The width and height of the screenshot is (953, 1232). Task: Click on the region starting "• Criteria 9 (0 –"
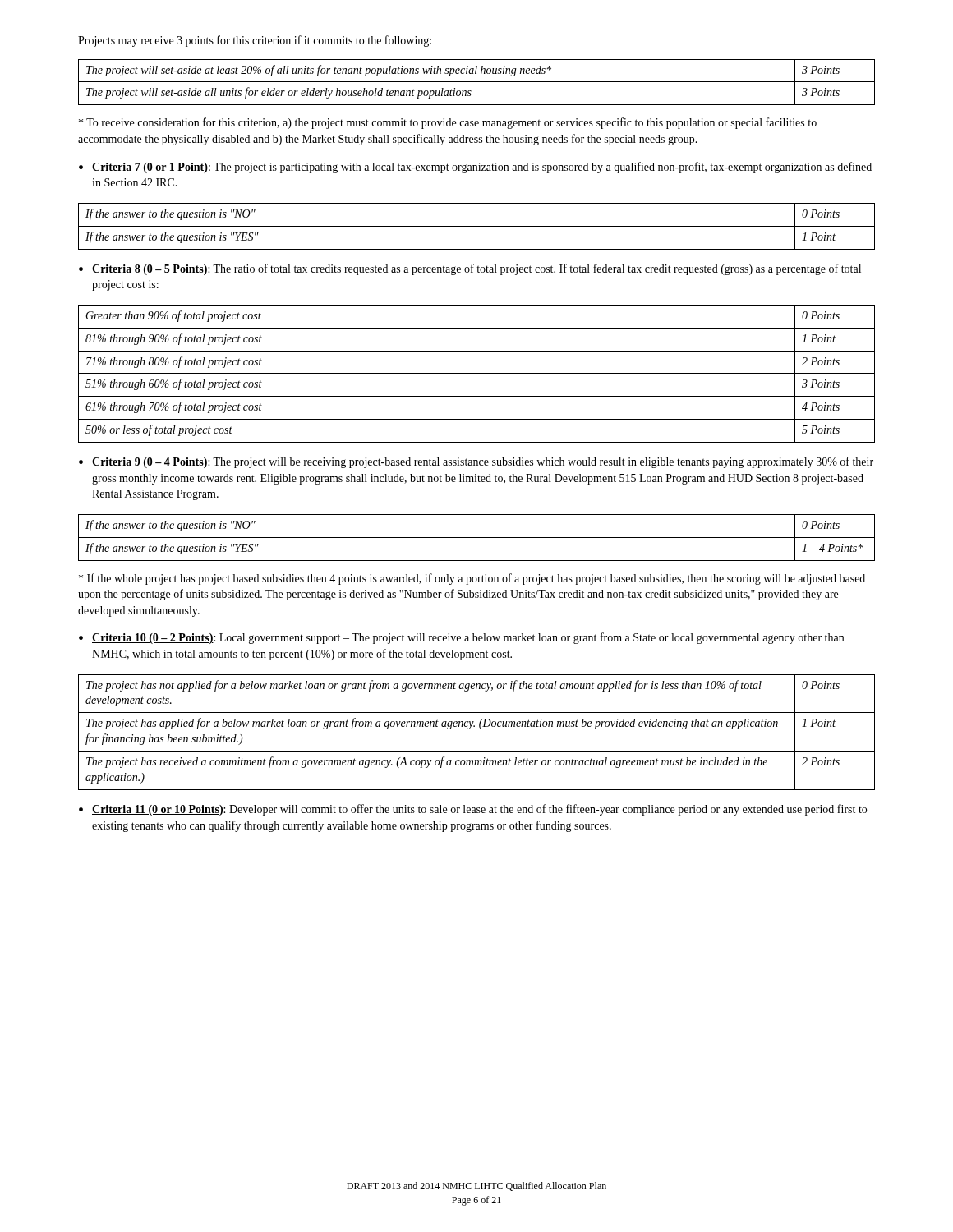click(476, 478)
